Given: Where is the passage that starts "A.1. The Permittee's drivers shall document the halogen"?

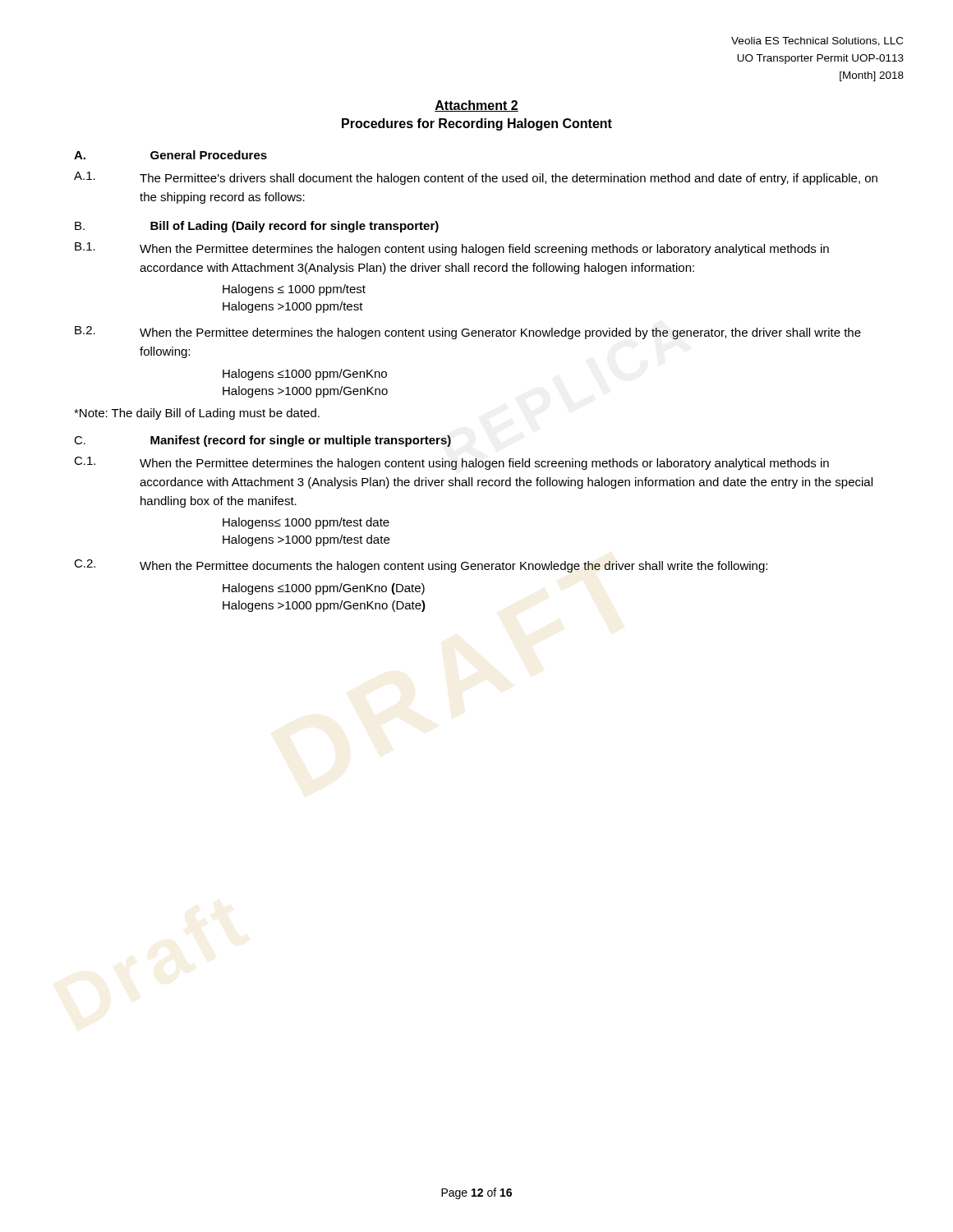Looking at the screenshot, I should [476, 188].
